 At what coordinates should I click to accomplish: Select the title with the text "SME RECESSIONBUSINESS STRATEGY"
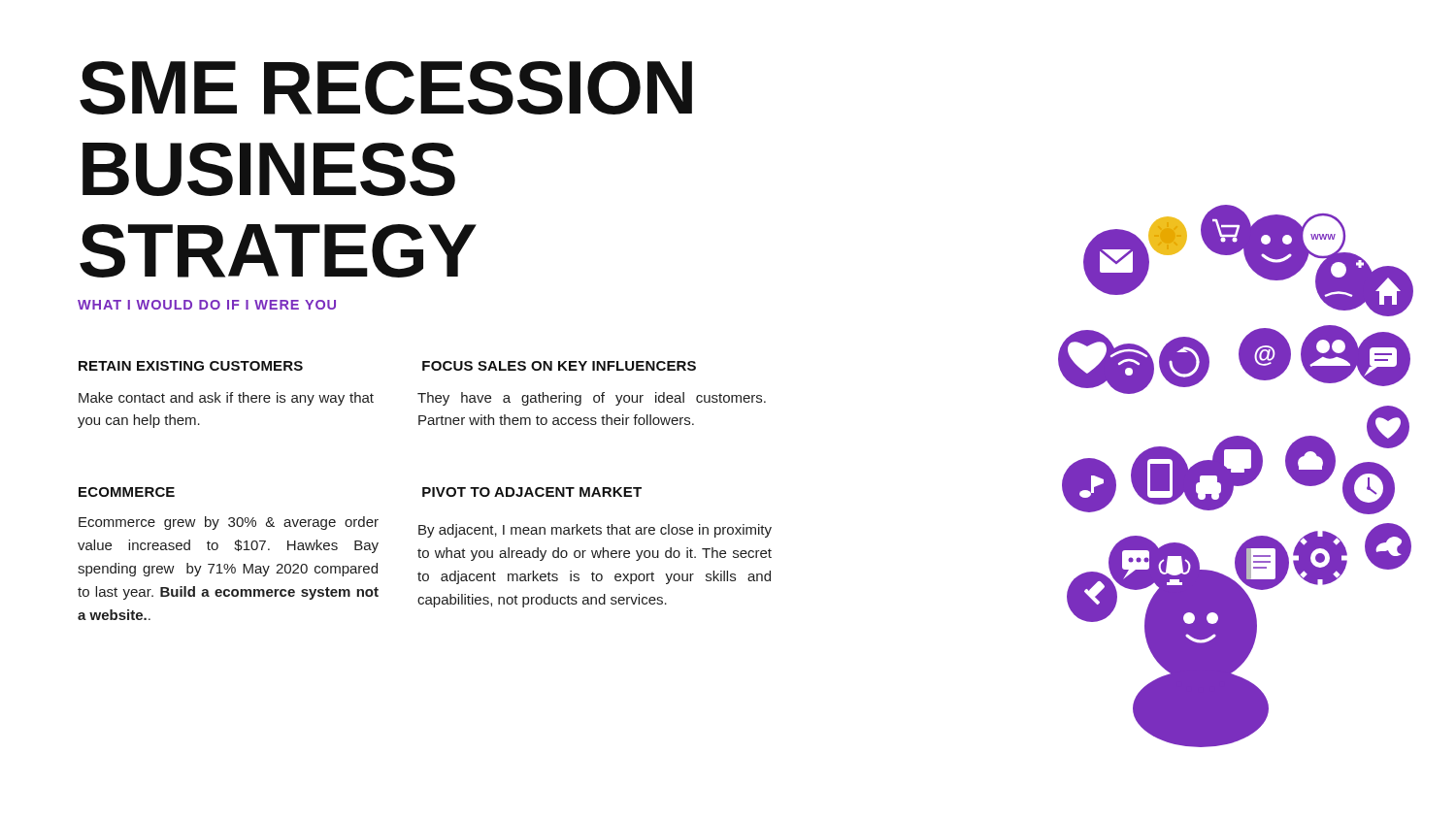tap(408, 169)
